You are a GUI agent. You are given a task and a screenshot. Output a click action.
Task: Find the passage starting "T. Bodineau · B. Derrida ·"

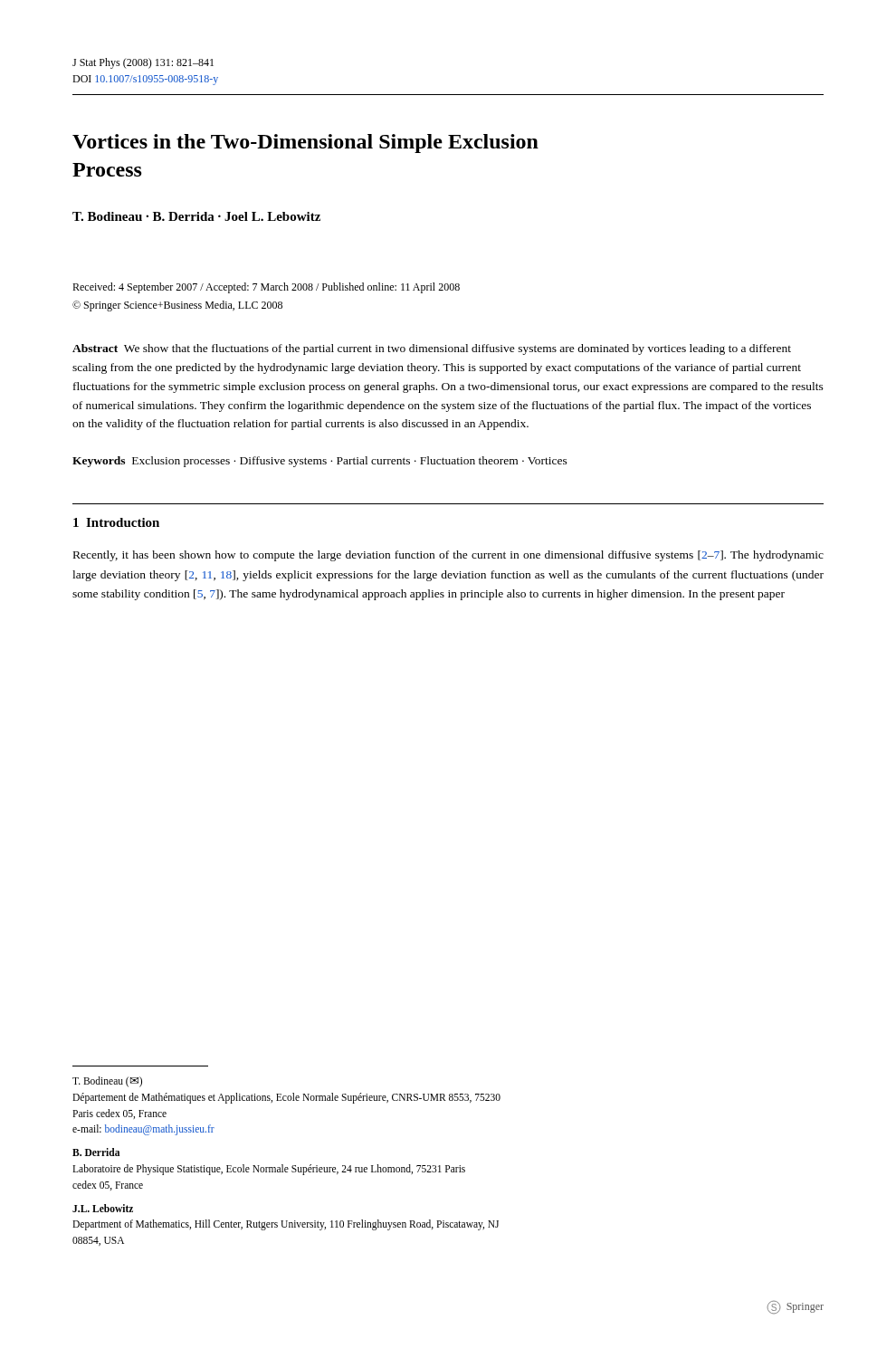(197, 217)
